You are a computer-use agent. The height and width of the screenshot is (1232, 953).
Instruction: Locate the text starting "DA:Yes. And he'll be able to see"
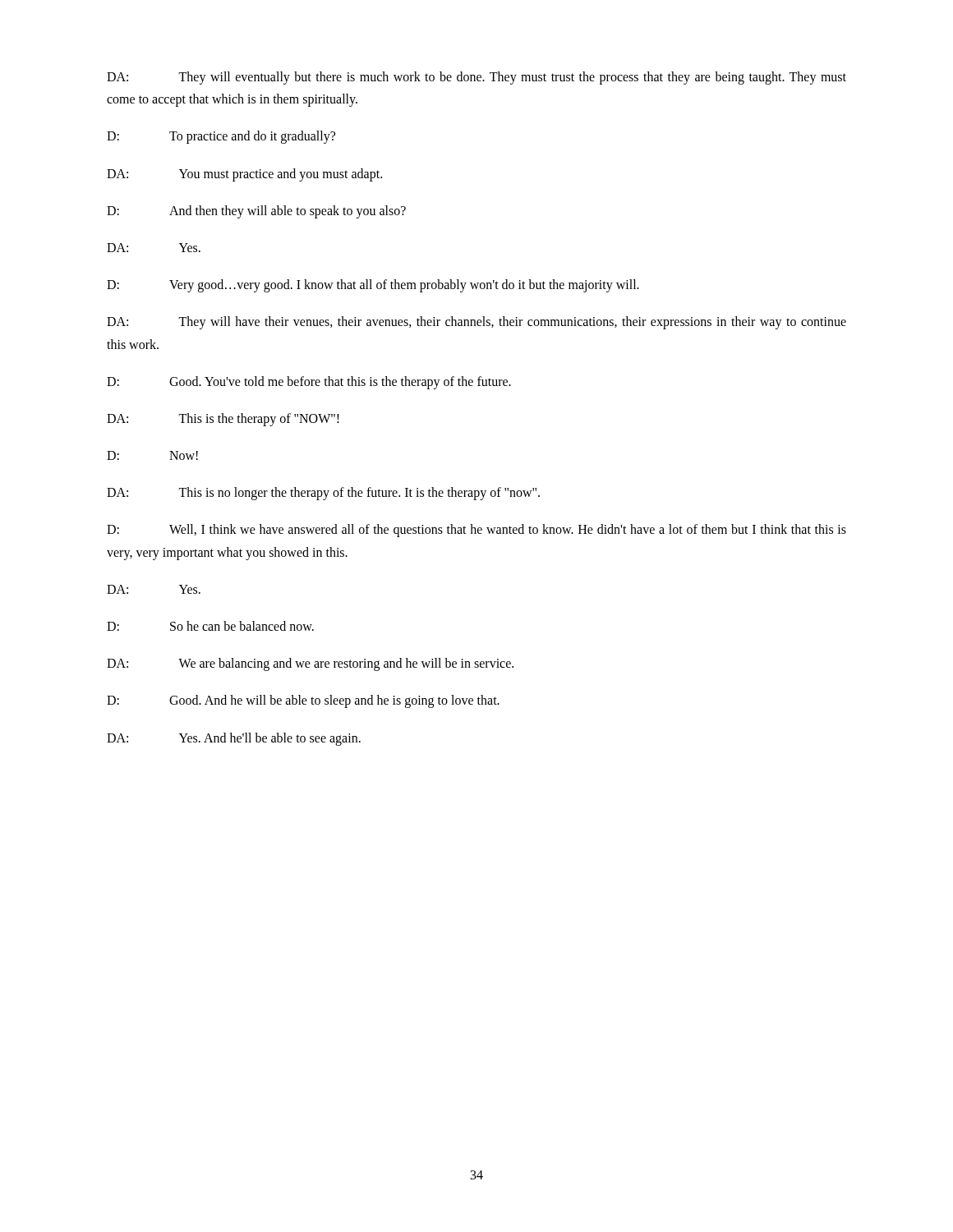coord(234,738)
